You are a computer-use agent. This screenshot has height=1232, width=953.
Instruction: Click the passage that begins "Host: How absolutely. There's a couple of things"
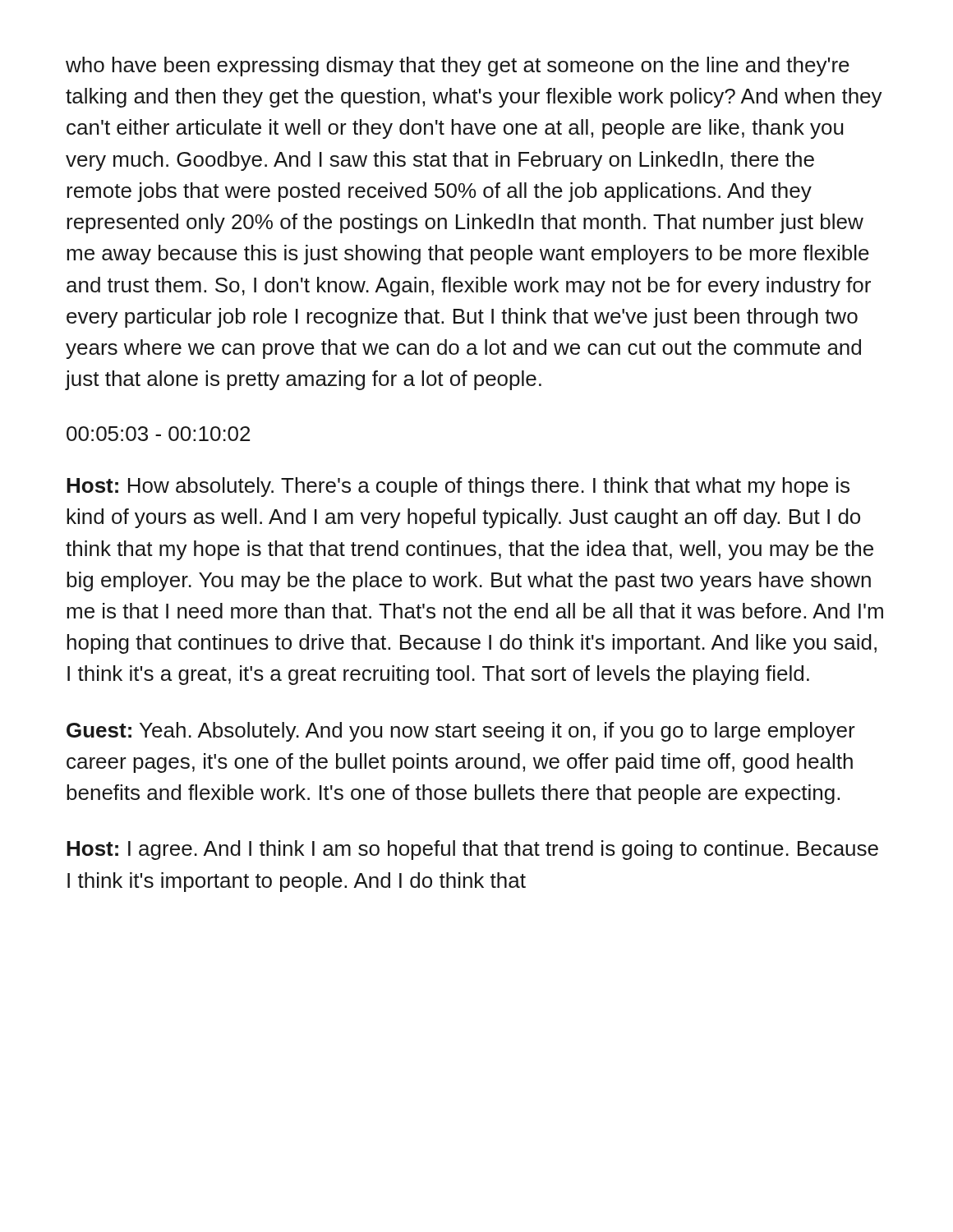(x=475, y=580)
